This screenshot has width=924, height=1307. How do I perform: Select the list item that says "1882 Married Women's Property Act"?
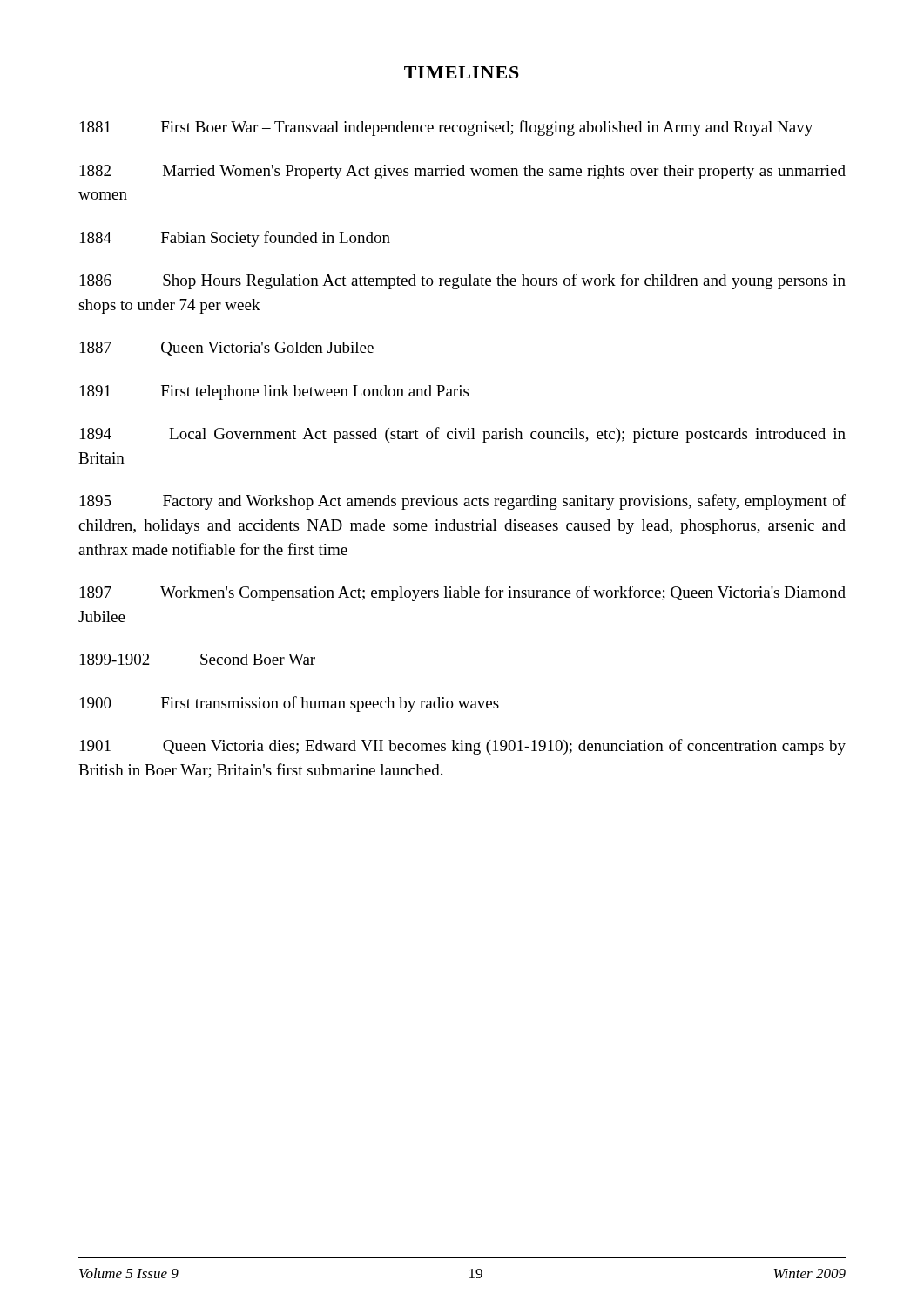coord(462,181)
